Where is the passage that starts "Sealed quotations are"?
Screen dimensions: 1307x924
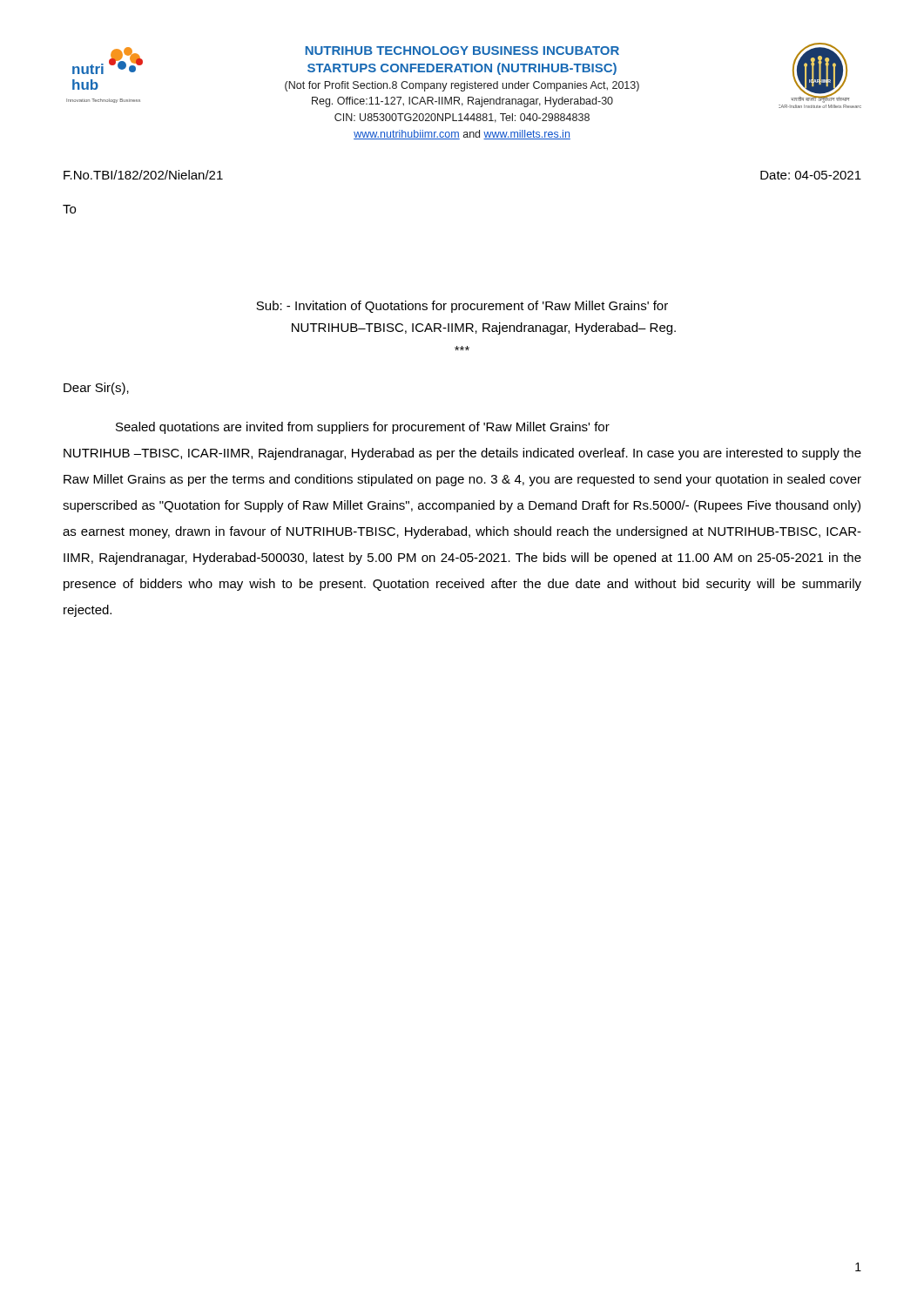462,515
